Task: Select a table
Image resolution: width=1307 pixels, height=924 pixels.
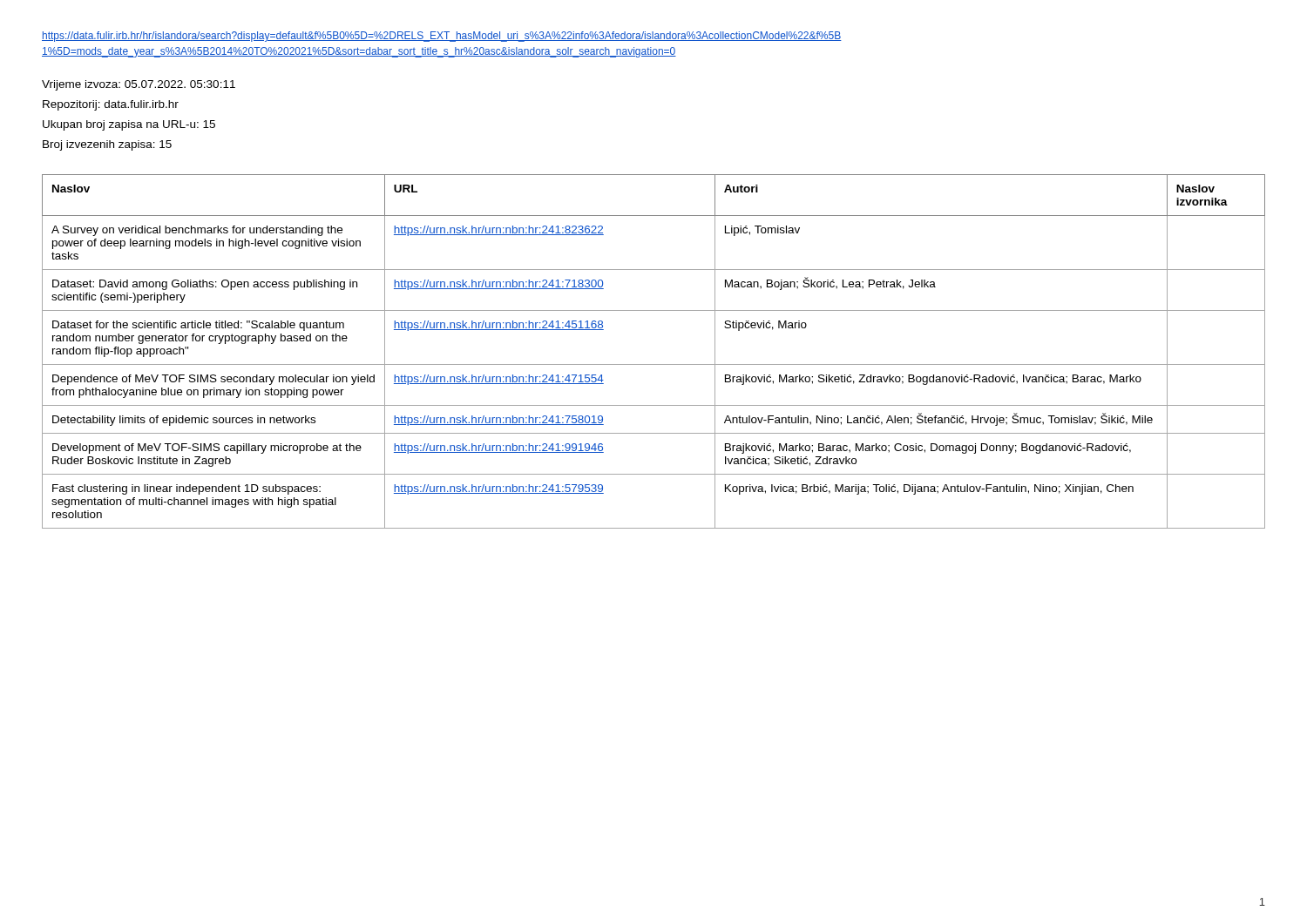Action: click(x=654, y=351)
